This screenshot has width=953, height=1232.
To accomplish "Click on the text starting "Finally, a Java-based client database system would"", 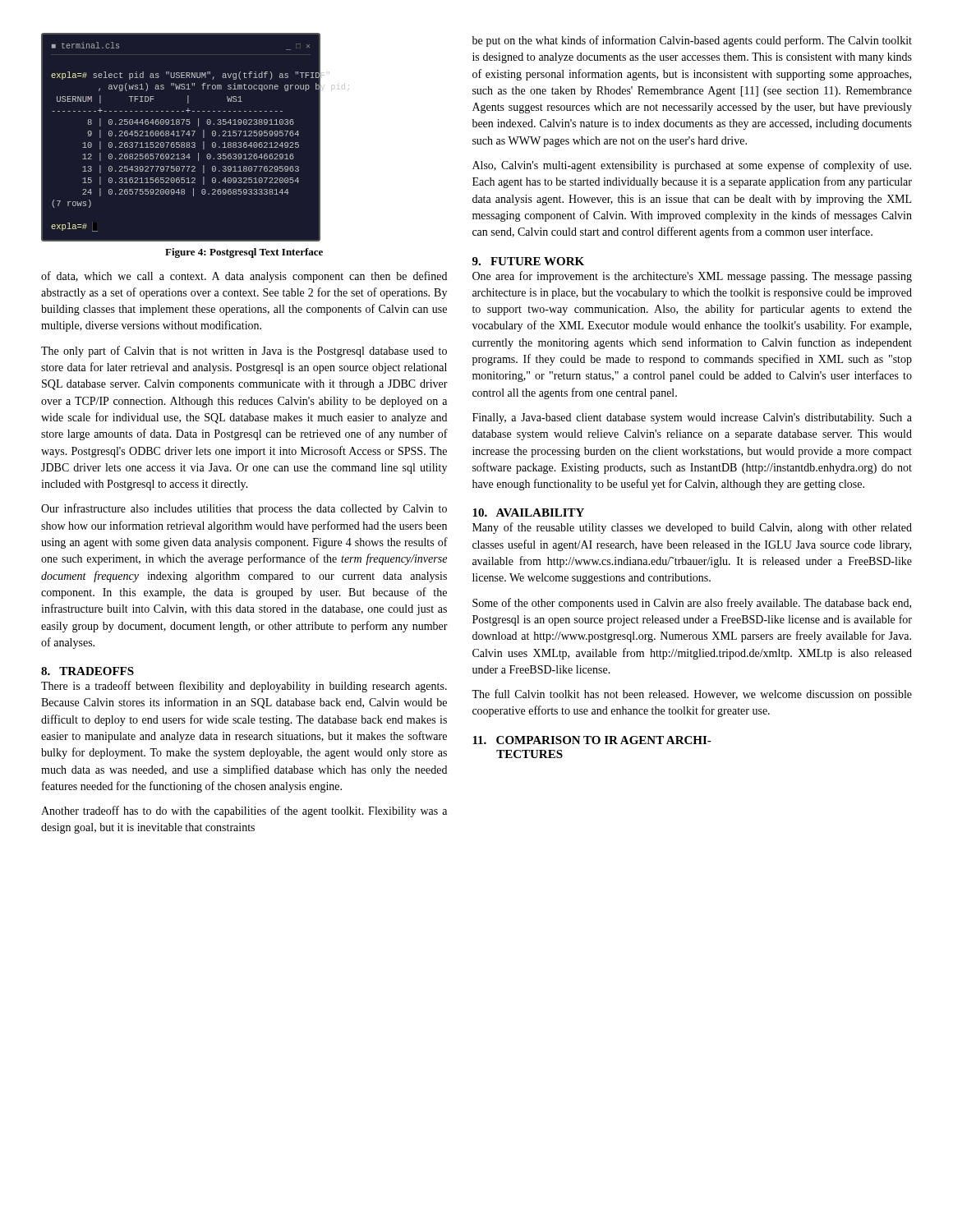I will (692, 451).
